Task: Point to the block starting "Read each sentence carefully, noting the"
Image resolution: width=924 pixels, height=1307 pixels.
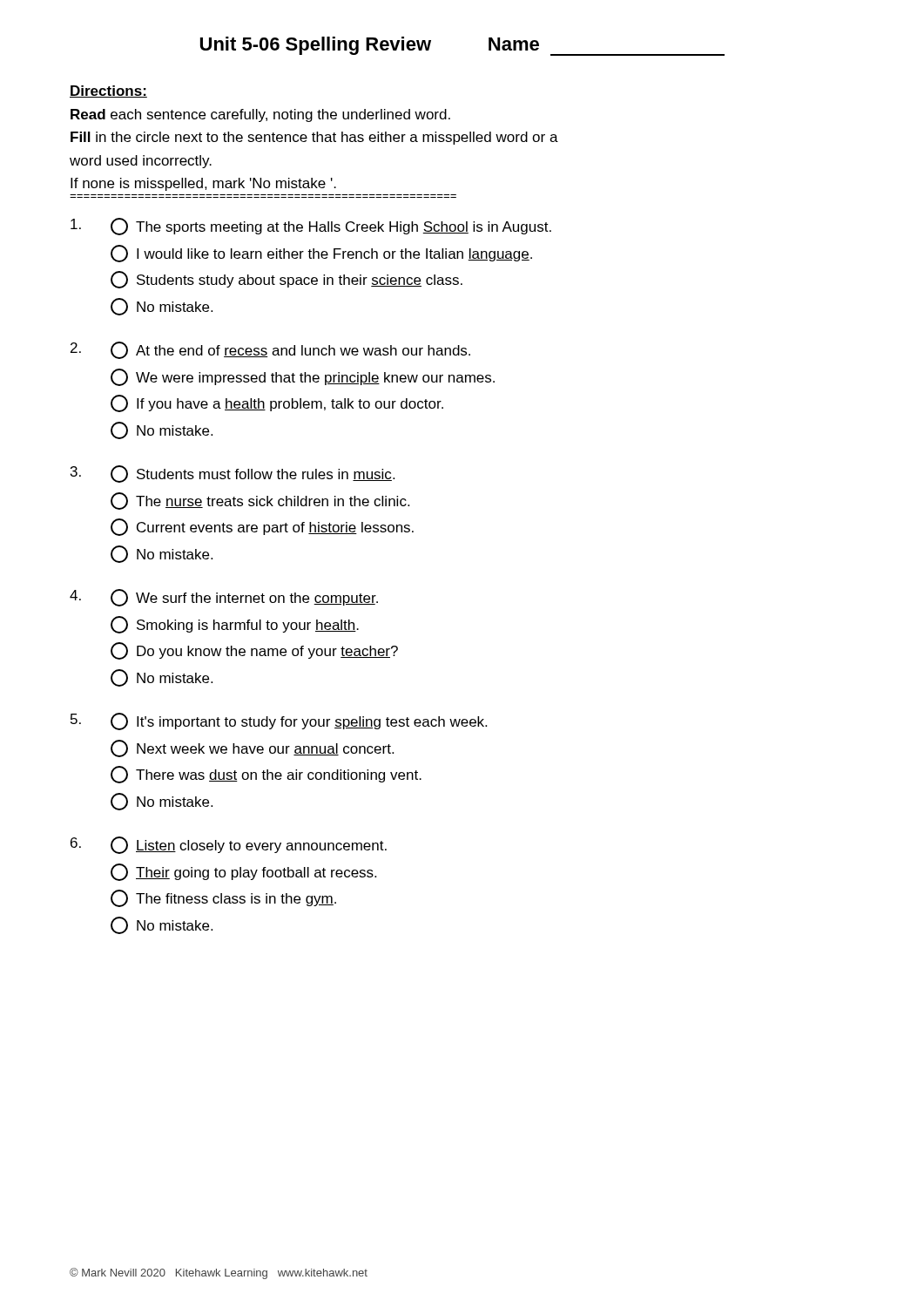Action: (x=453, y=150)
